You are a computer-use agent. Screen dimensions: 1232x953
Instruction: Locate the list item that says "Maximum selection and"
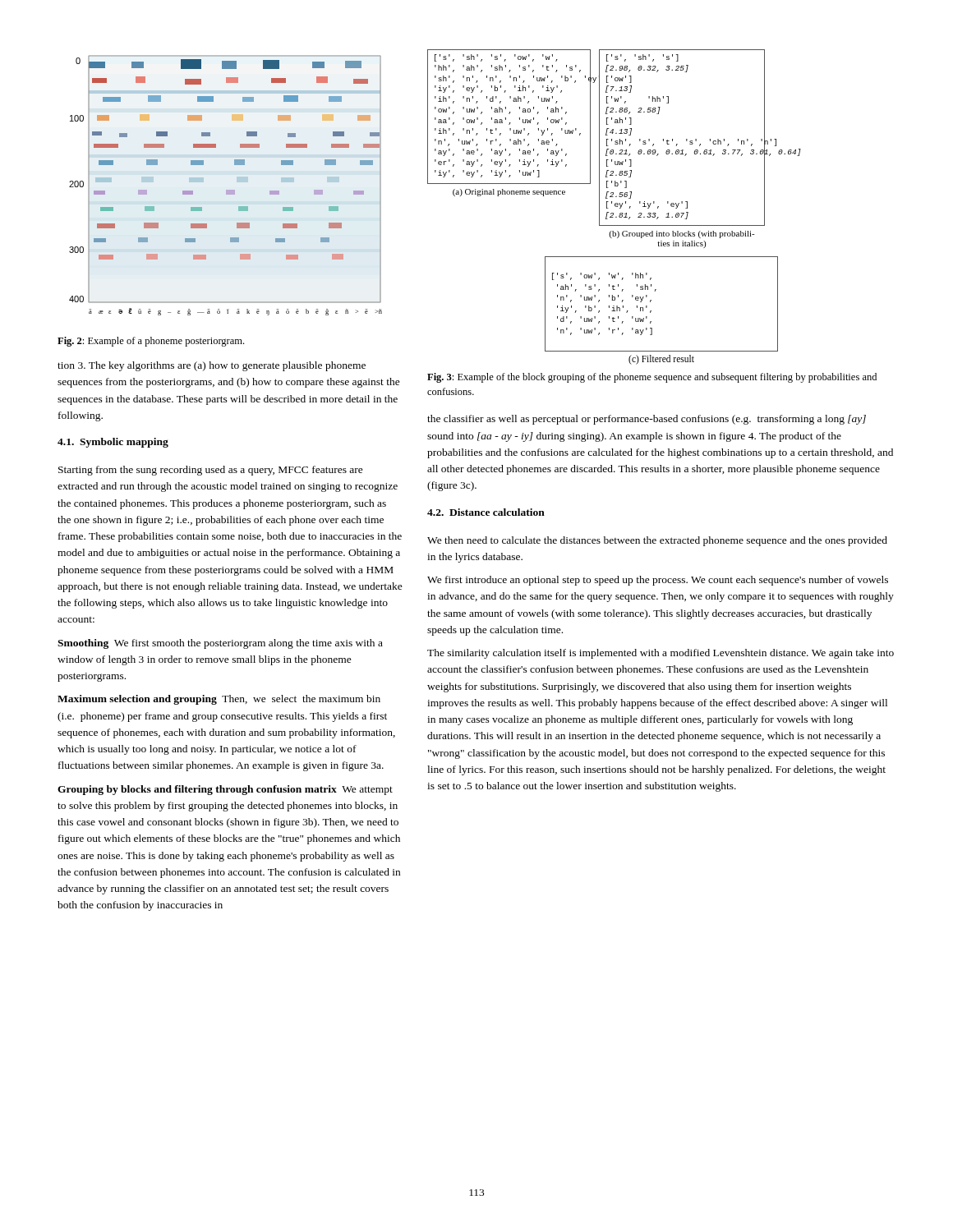pyautogui.click(x=226, y=732)
